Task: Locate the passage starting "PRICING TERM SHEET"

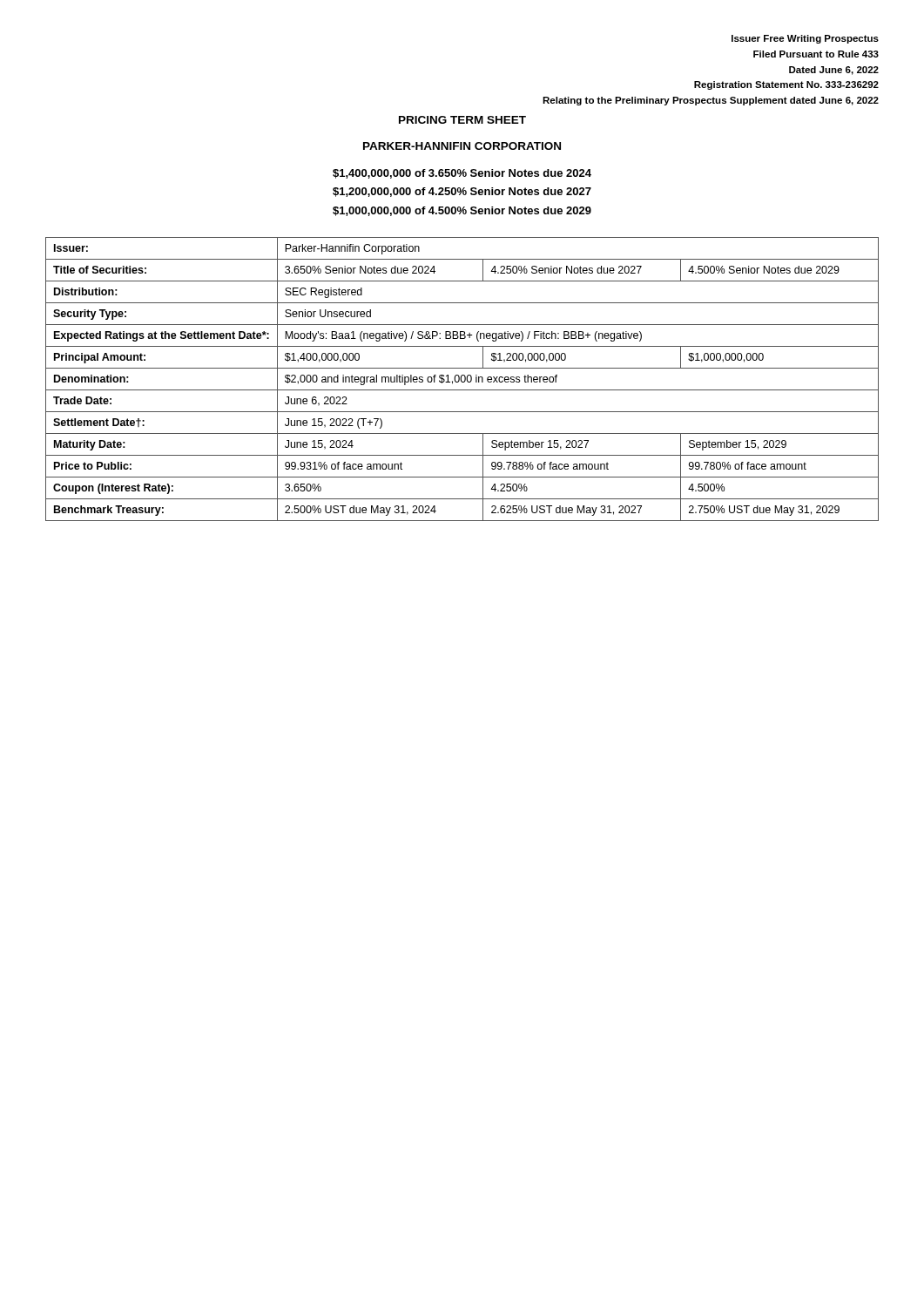Action: pyautogui.click(x=462, y=120)
